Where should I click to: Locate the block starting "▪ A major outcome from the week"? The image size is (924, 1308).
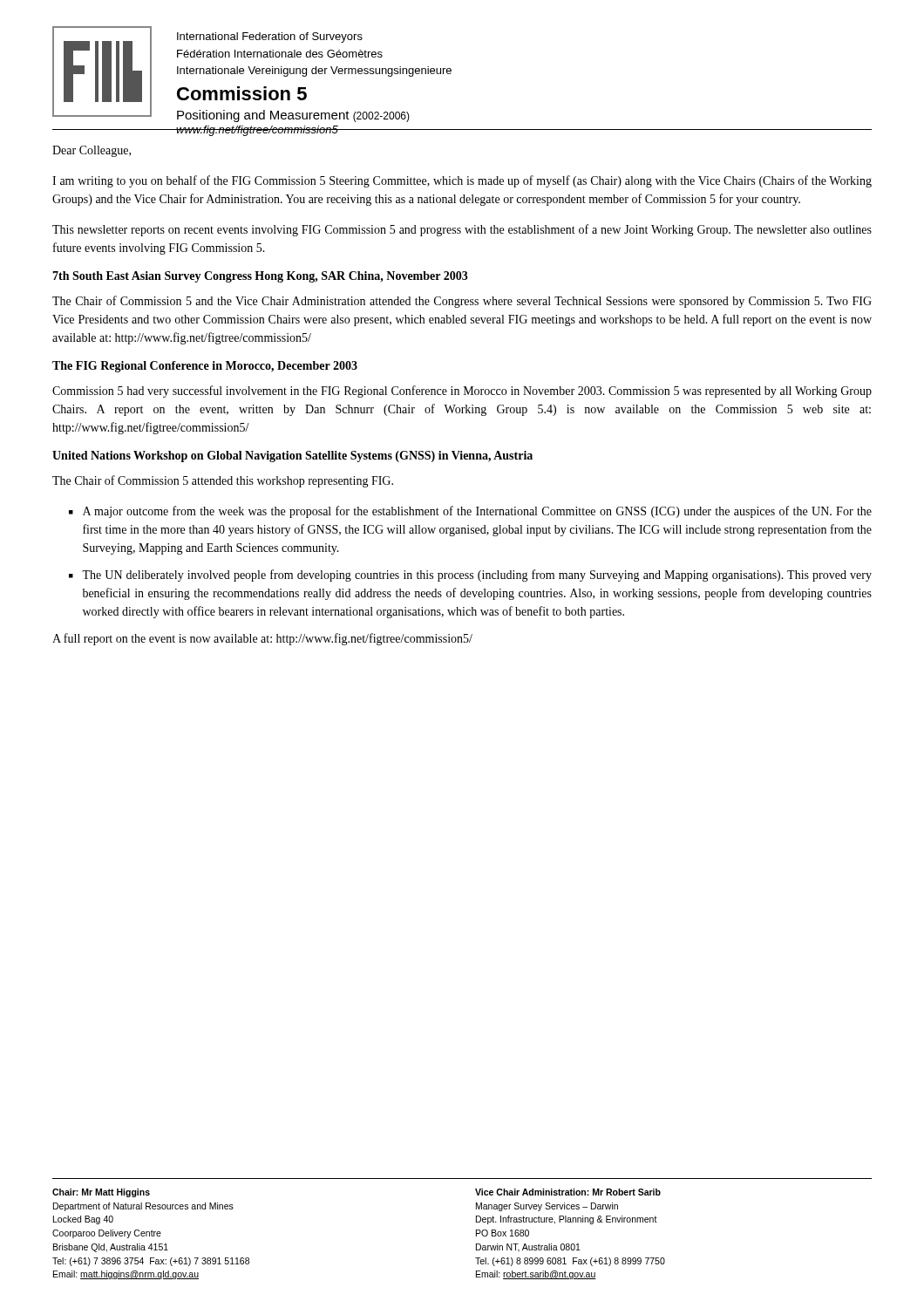[x=470, y=530]
